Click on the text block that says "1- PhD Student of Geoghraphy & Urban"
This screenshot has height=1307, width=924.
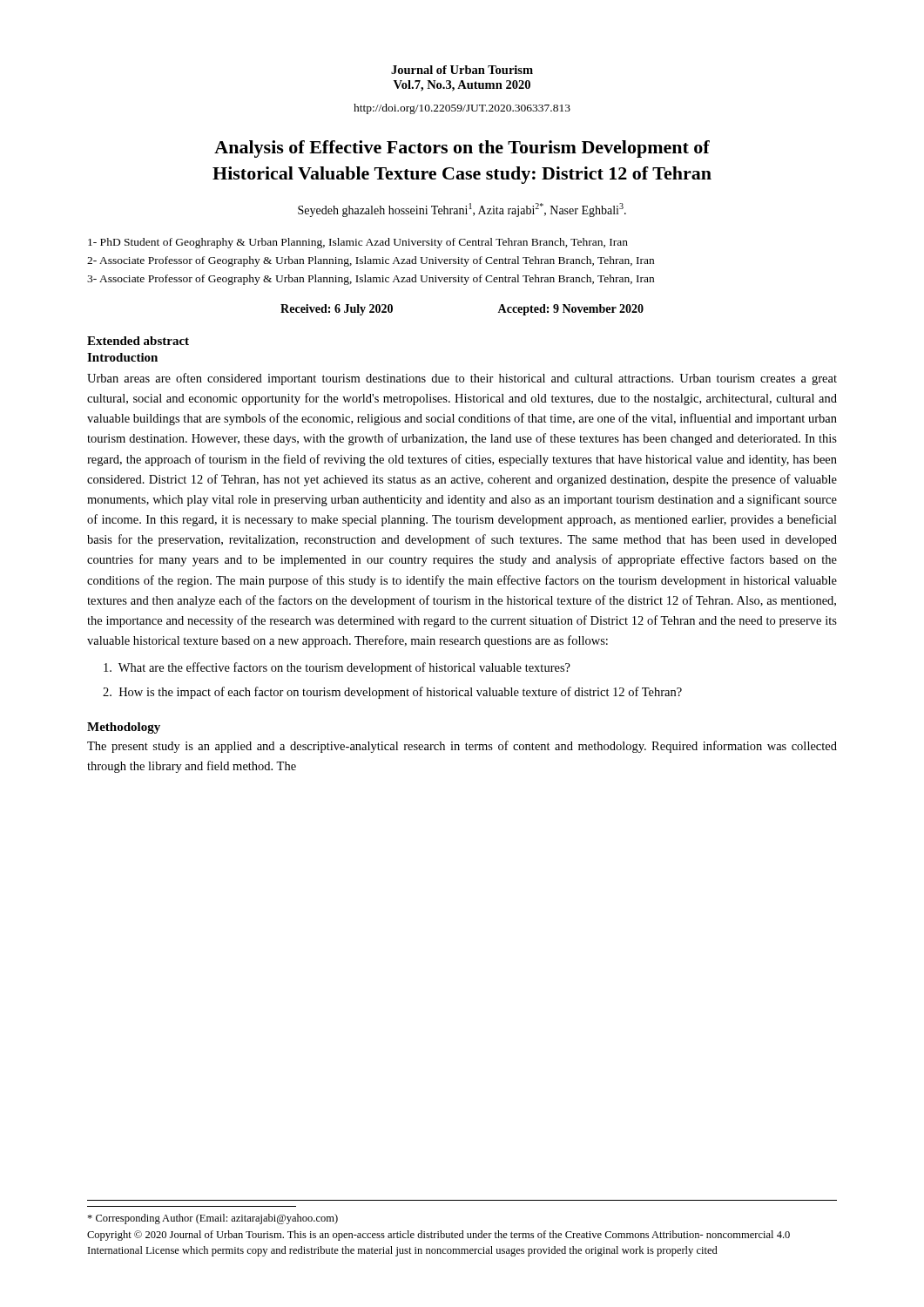click(371, 260)
